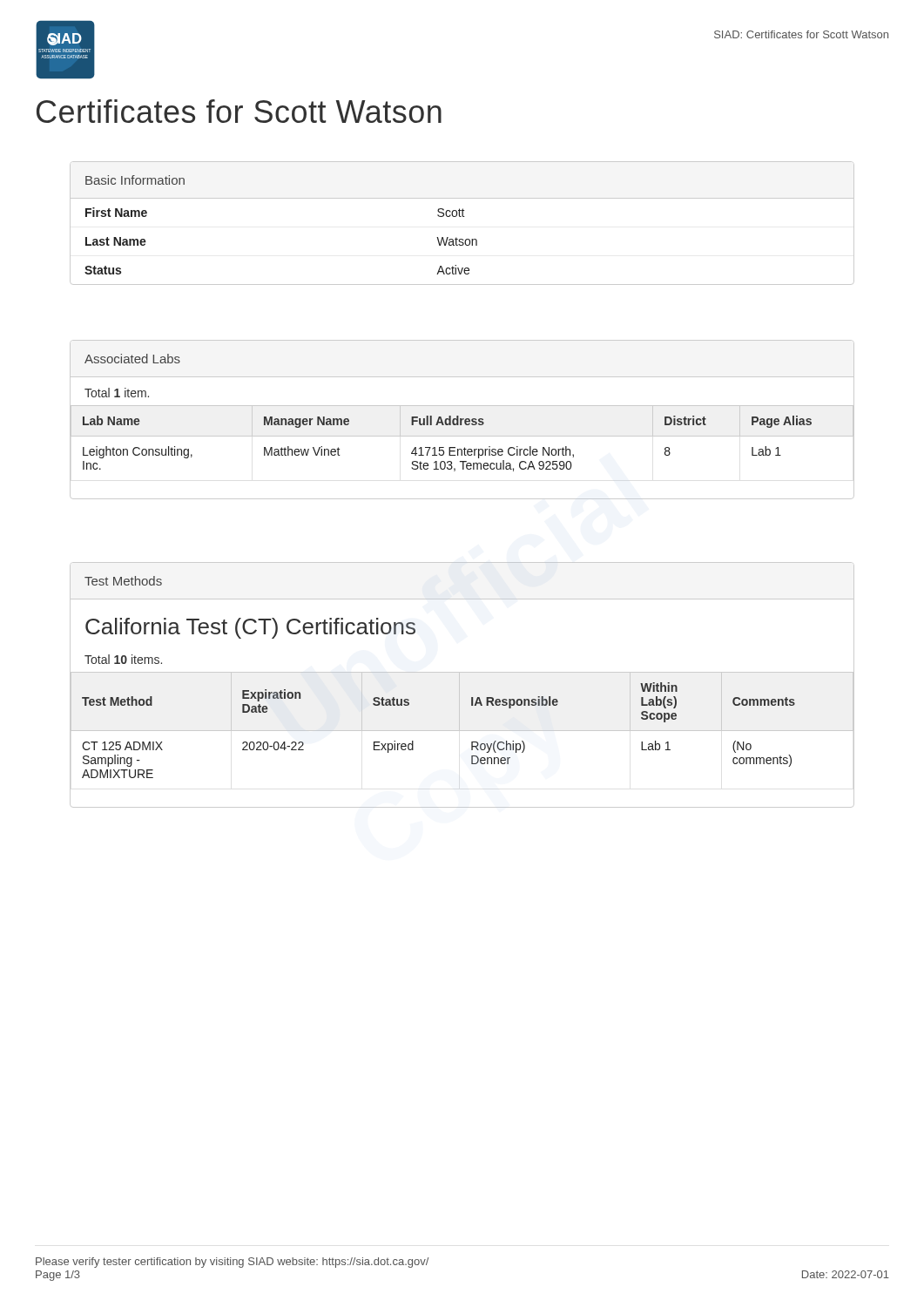This screenshot has width=924, height=1307.
Task: Locate the element starting "Certificates for Scott Watson"
Action: tap(239, 112)
